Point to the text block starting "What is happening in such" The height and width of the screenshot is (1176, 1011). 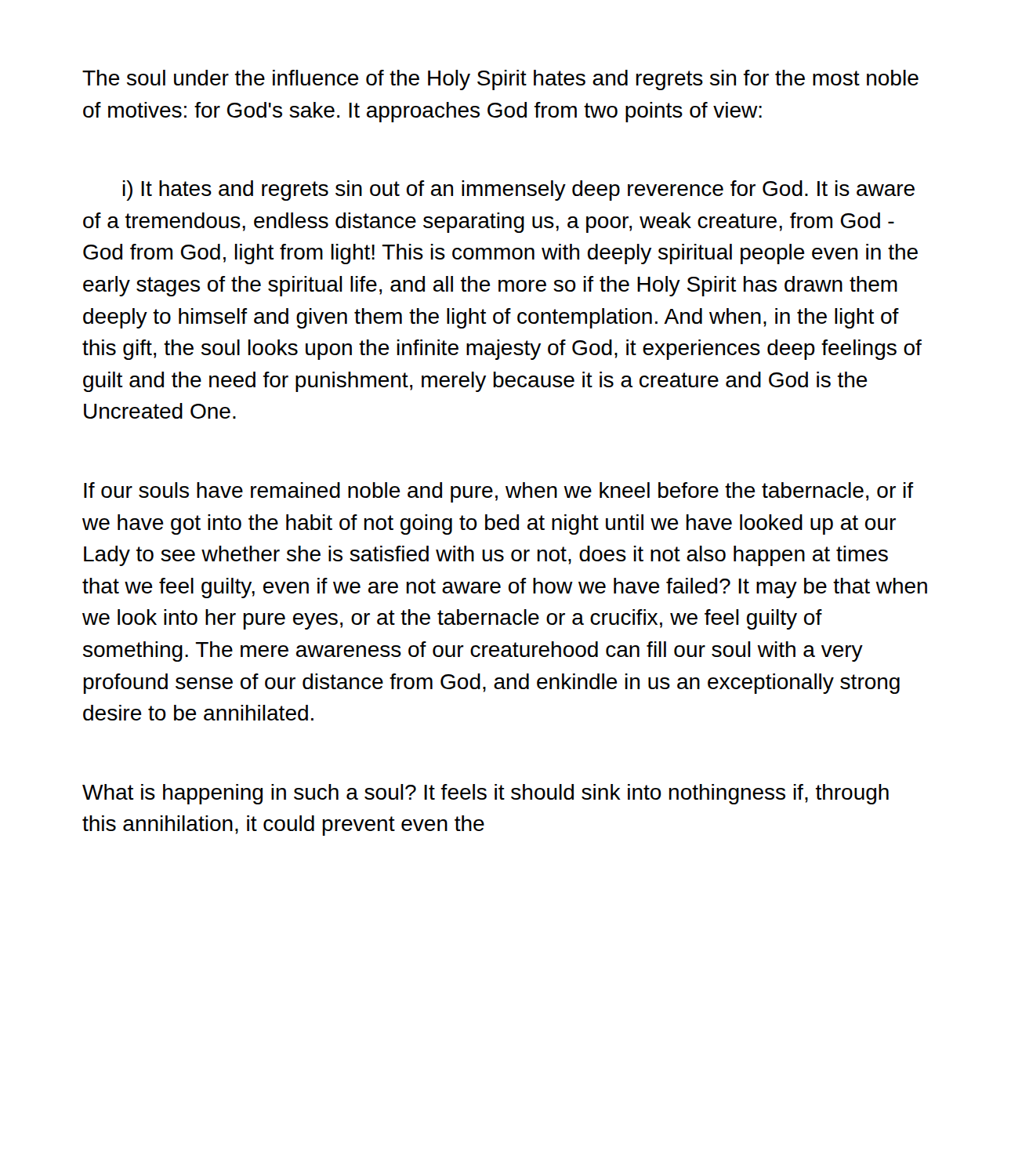(486, 808)
